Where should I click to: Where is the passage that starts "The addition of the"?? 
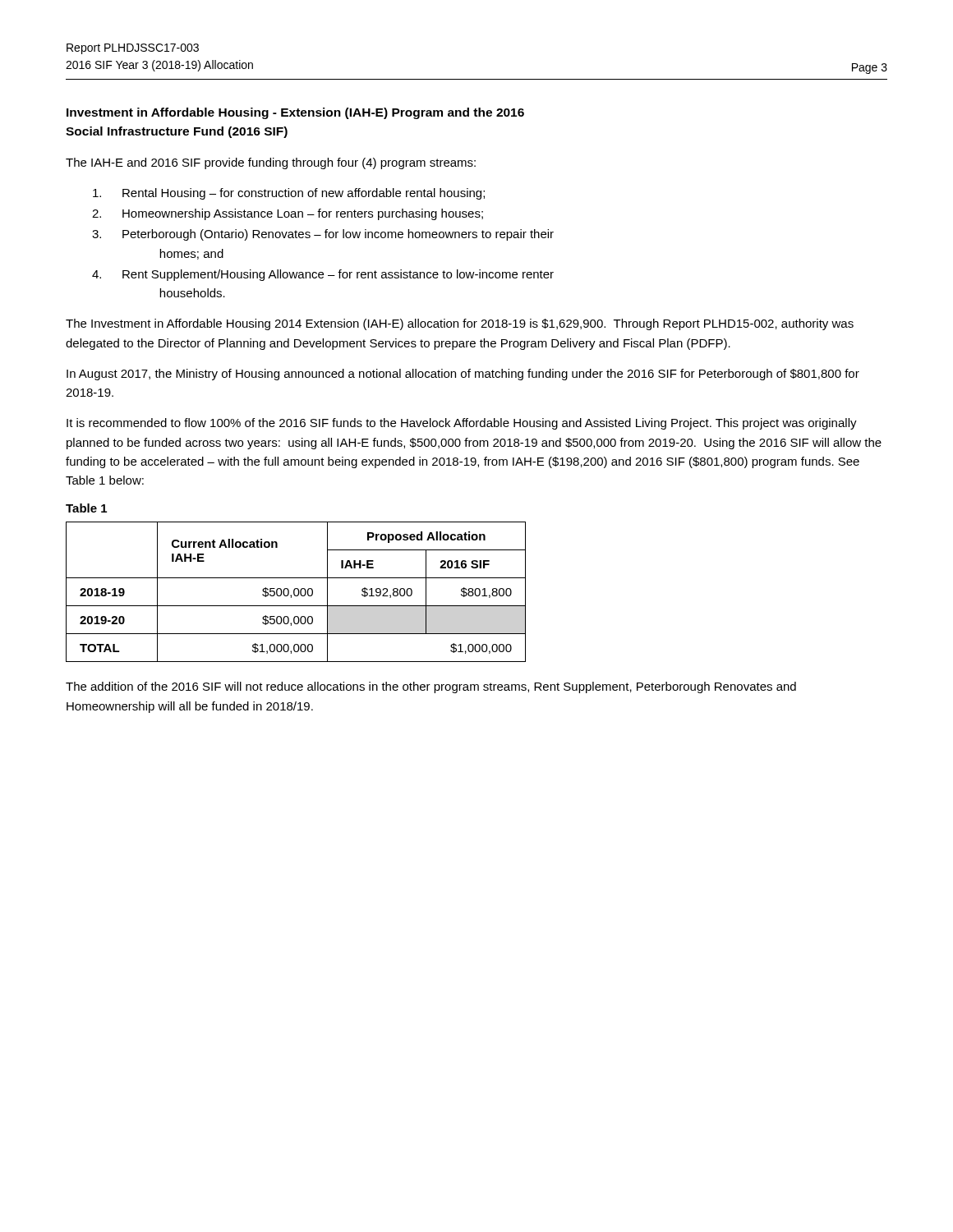point(431,696)
